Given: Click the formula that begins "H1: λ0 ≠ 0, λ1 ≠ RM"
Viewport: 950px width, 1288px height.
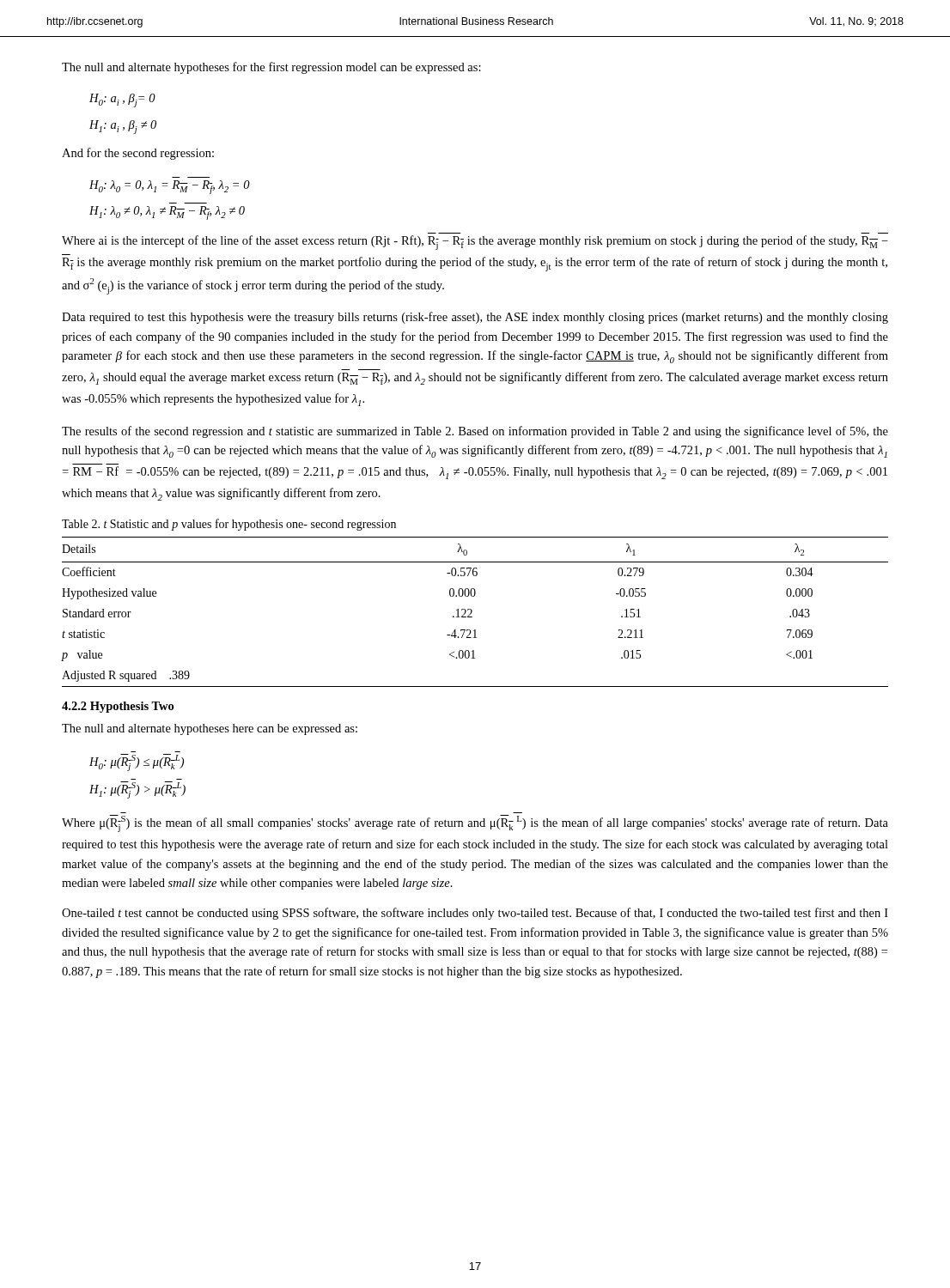Looking at the screenshot, I should click(x=167, y=212).
